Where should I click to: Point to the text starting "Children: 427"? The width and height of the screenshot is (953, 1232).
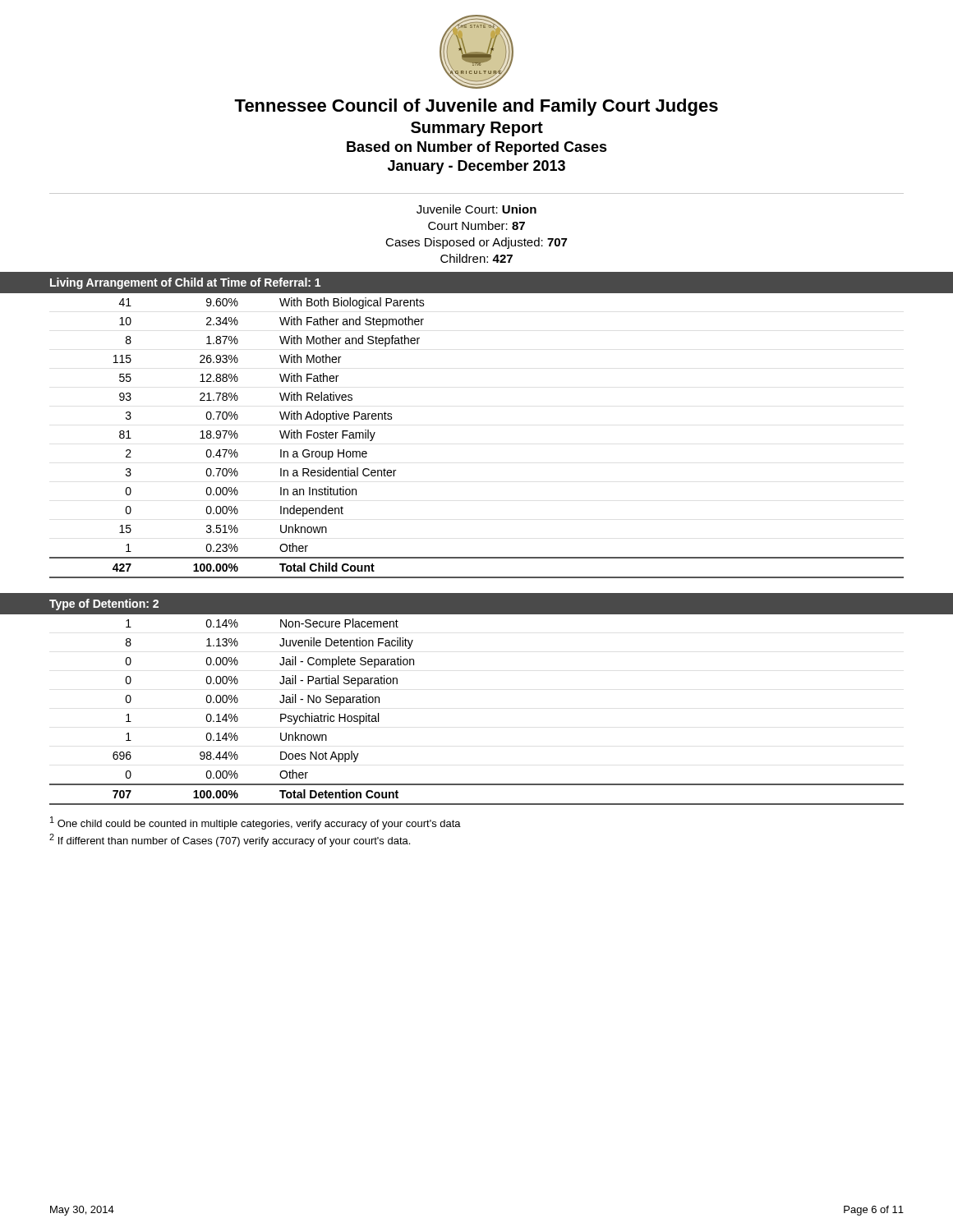tap(476, 258)
